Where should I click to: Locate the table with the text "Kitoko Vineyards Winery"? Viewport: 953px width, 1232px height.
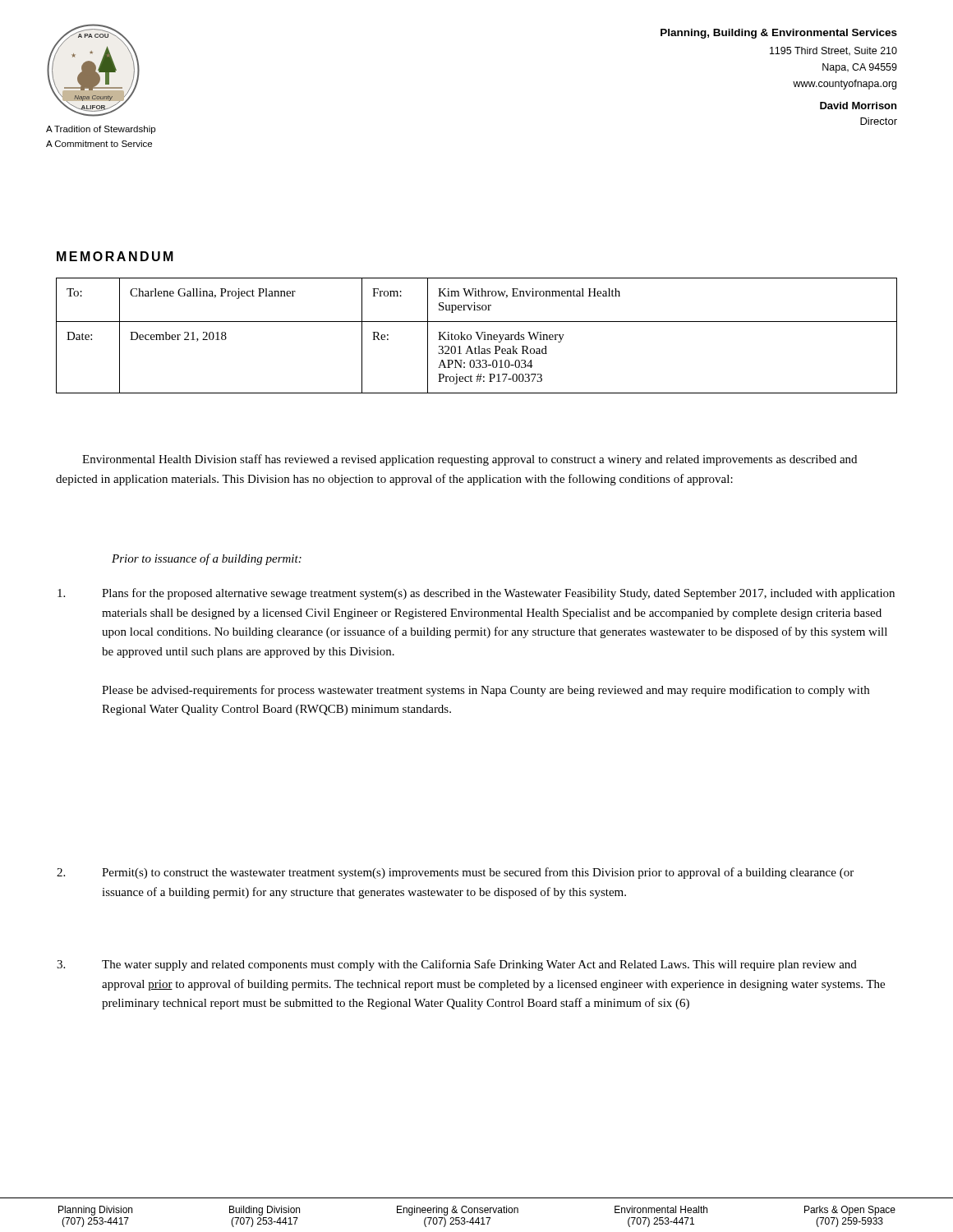[476, 335]
